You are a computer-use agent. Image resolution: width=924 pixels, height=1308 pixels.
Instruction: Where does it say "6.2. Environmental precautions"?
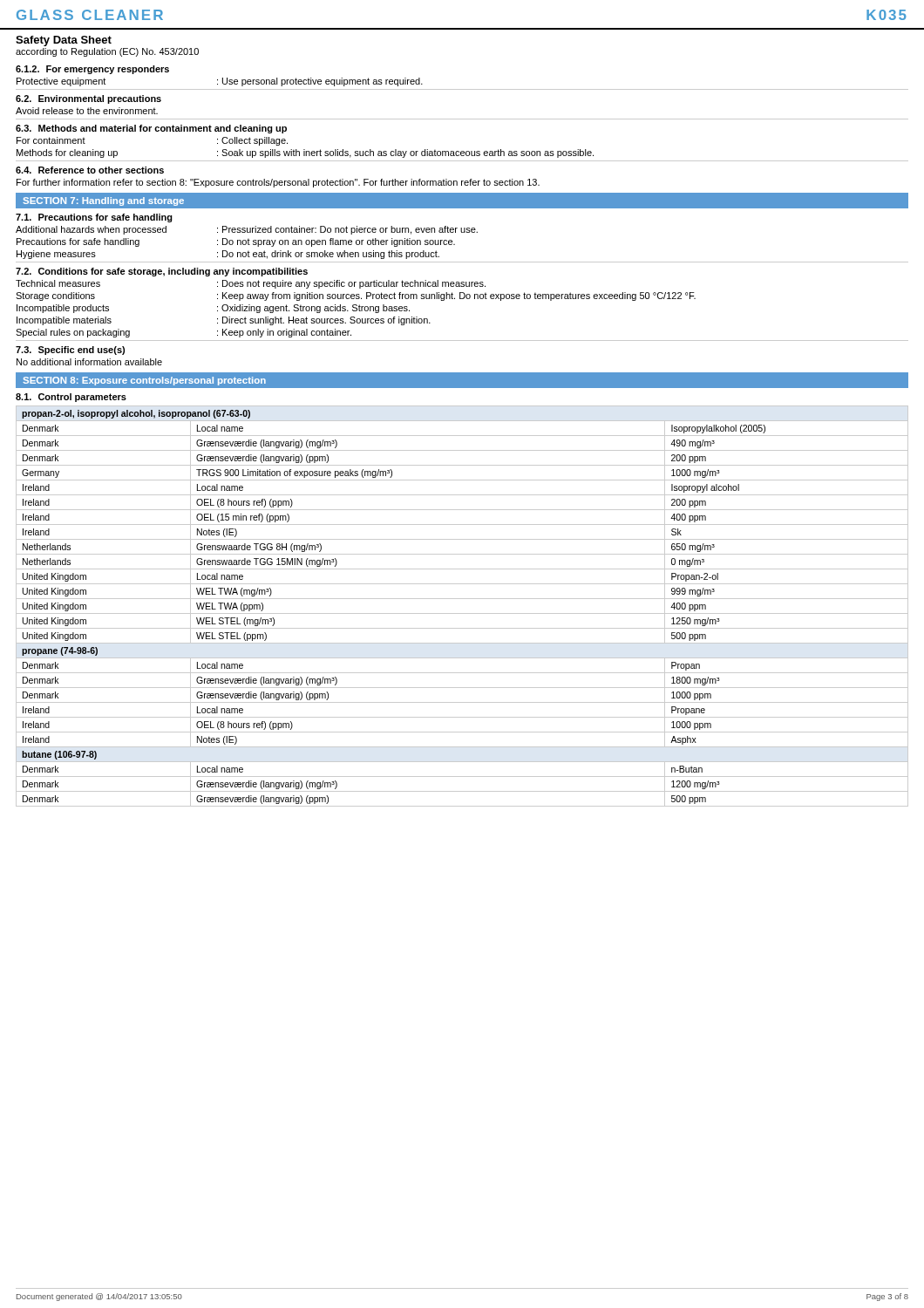tap(89, 98)
